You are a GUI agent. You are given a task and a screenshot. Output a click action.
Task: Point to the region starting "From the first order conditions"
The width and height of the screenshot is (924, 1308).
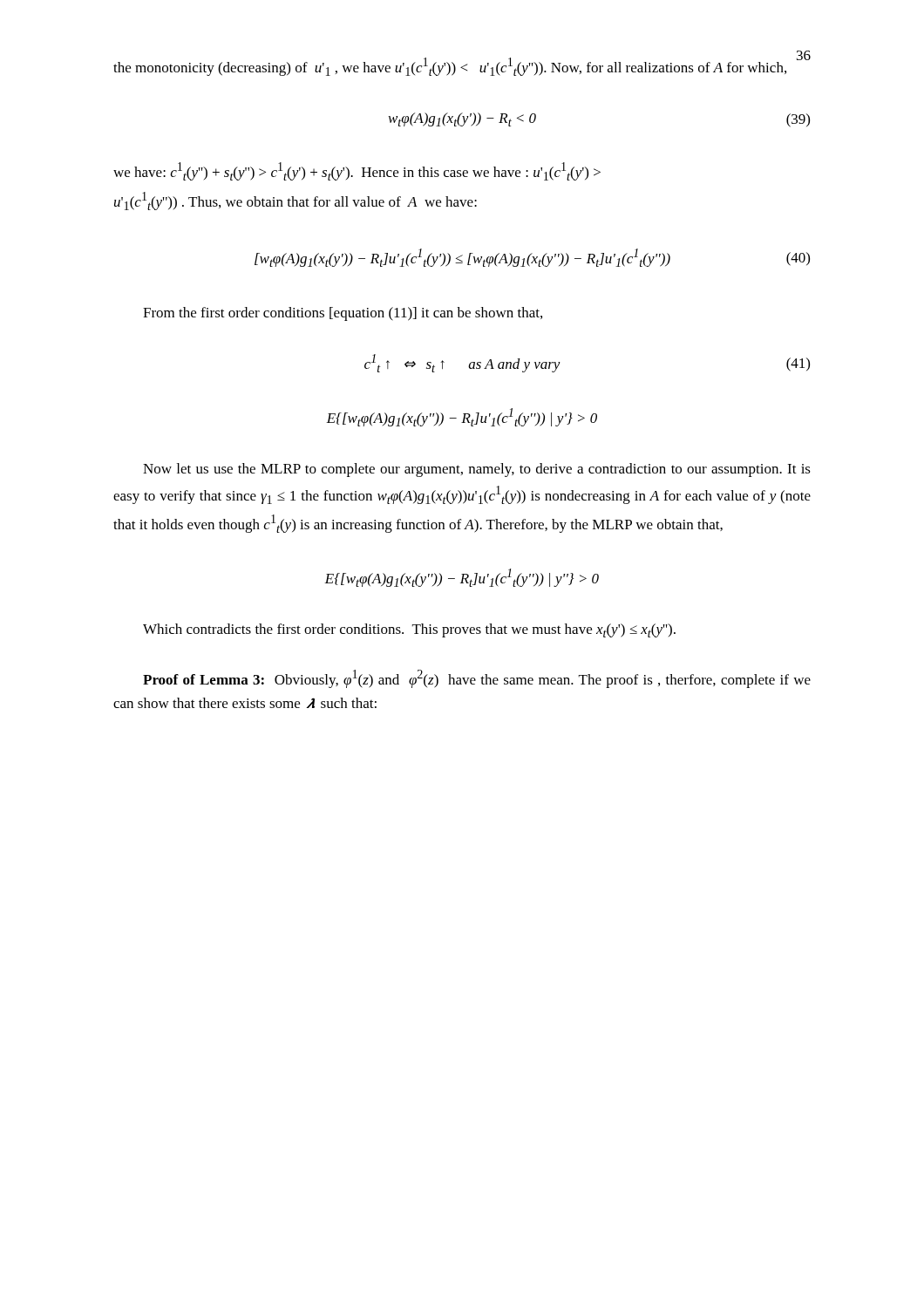[x=462, y=313]
